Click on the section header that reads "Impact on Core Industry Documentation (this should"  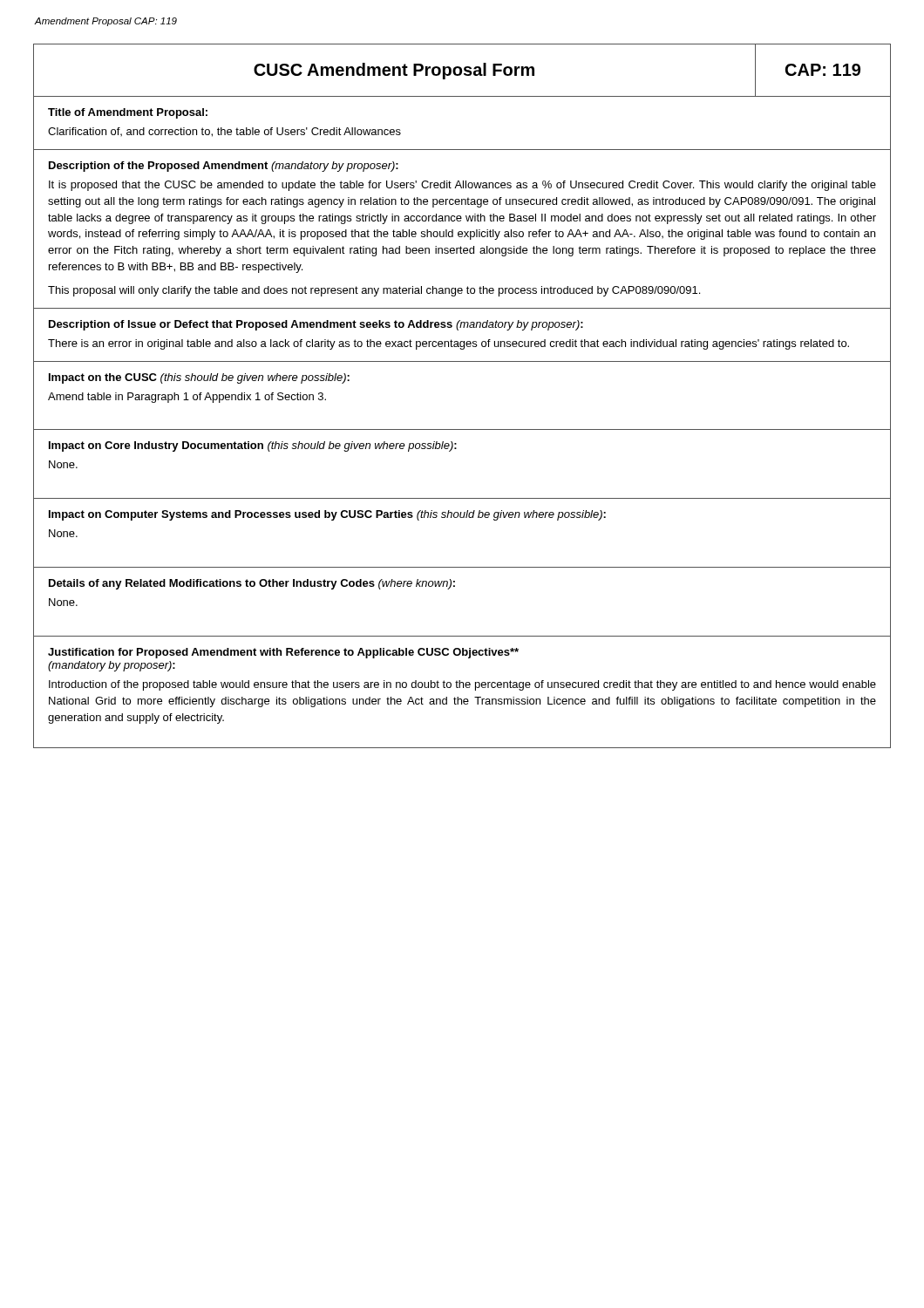[462, 456]
